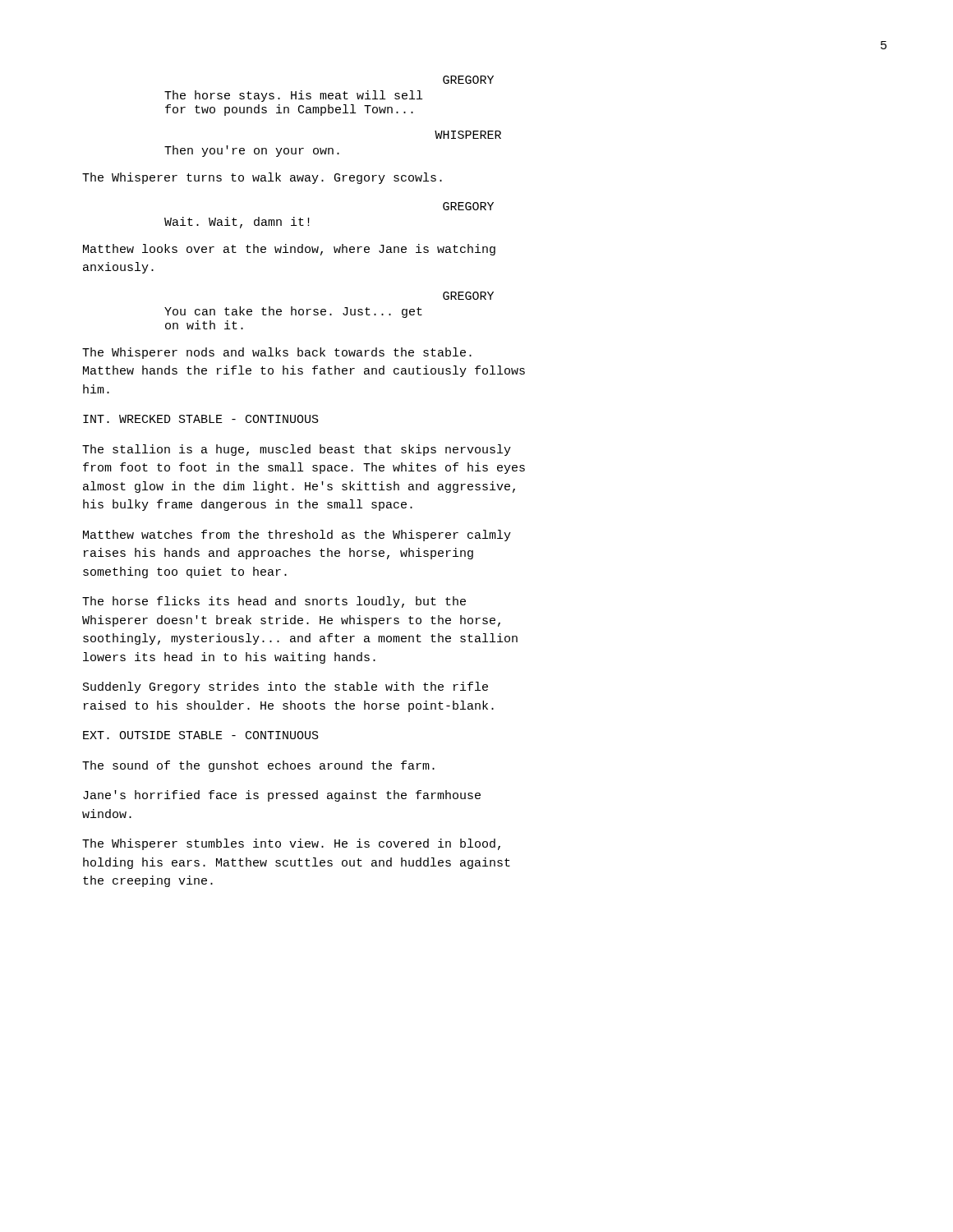Find the text block starting "The Whisperer stumbles into view. He is covered"

pyautogui.click(x=297, y=863)
